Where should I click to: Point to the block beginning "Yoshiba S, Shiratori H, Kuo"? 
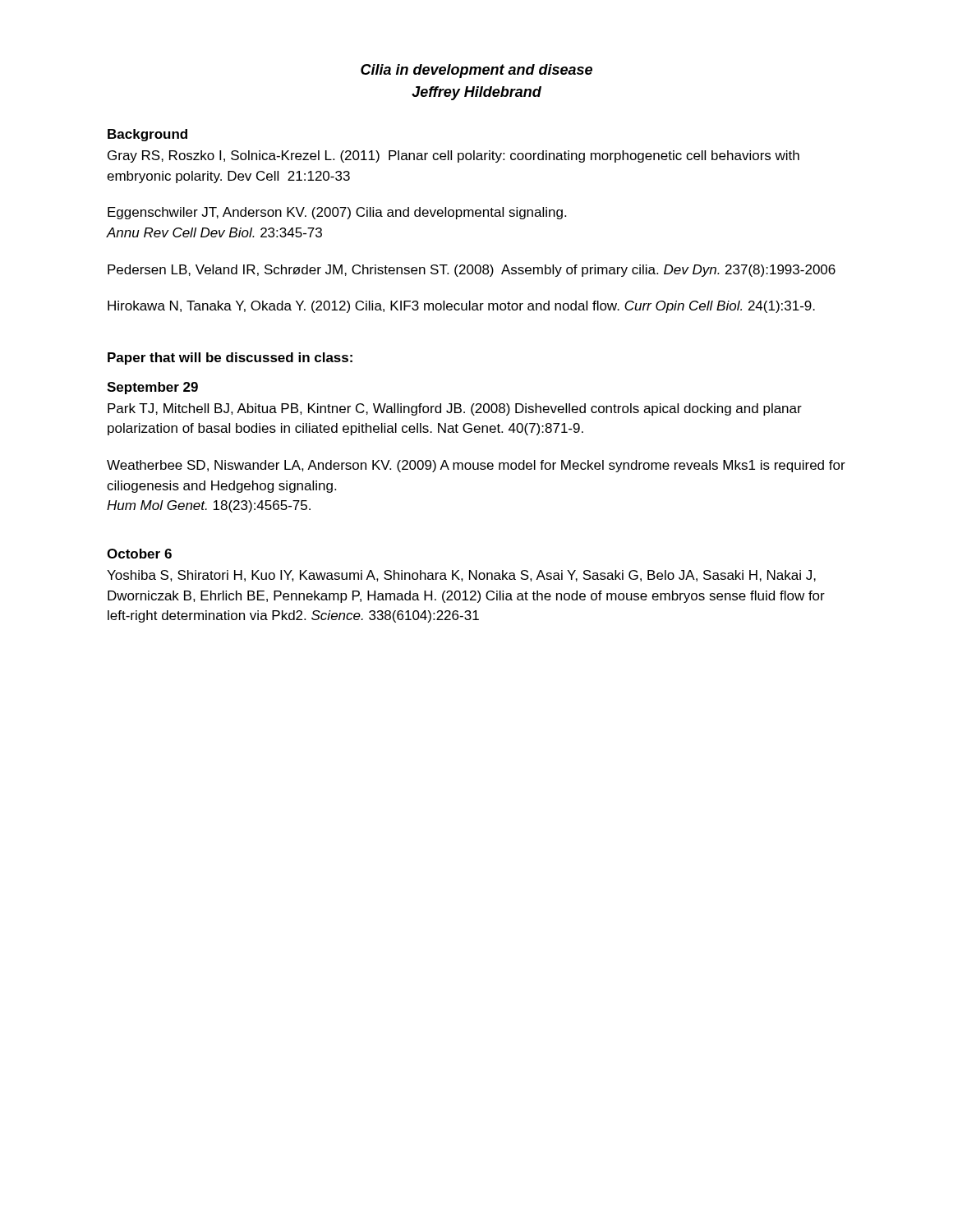coord(466,596)
